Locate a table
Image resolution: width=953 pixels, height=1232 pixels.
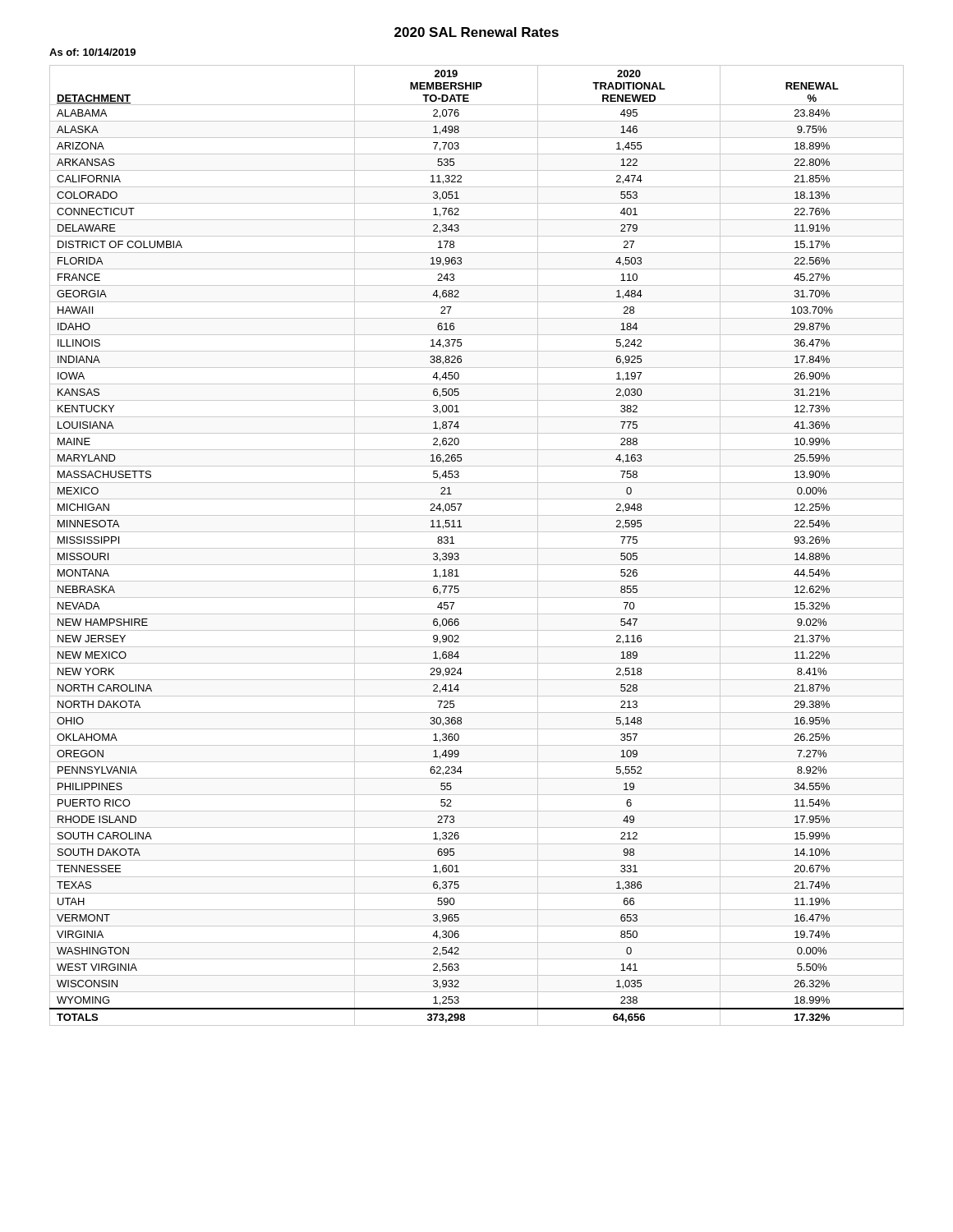tap(476, 545)
